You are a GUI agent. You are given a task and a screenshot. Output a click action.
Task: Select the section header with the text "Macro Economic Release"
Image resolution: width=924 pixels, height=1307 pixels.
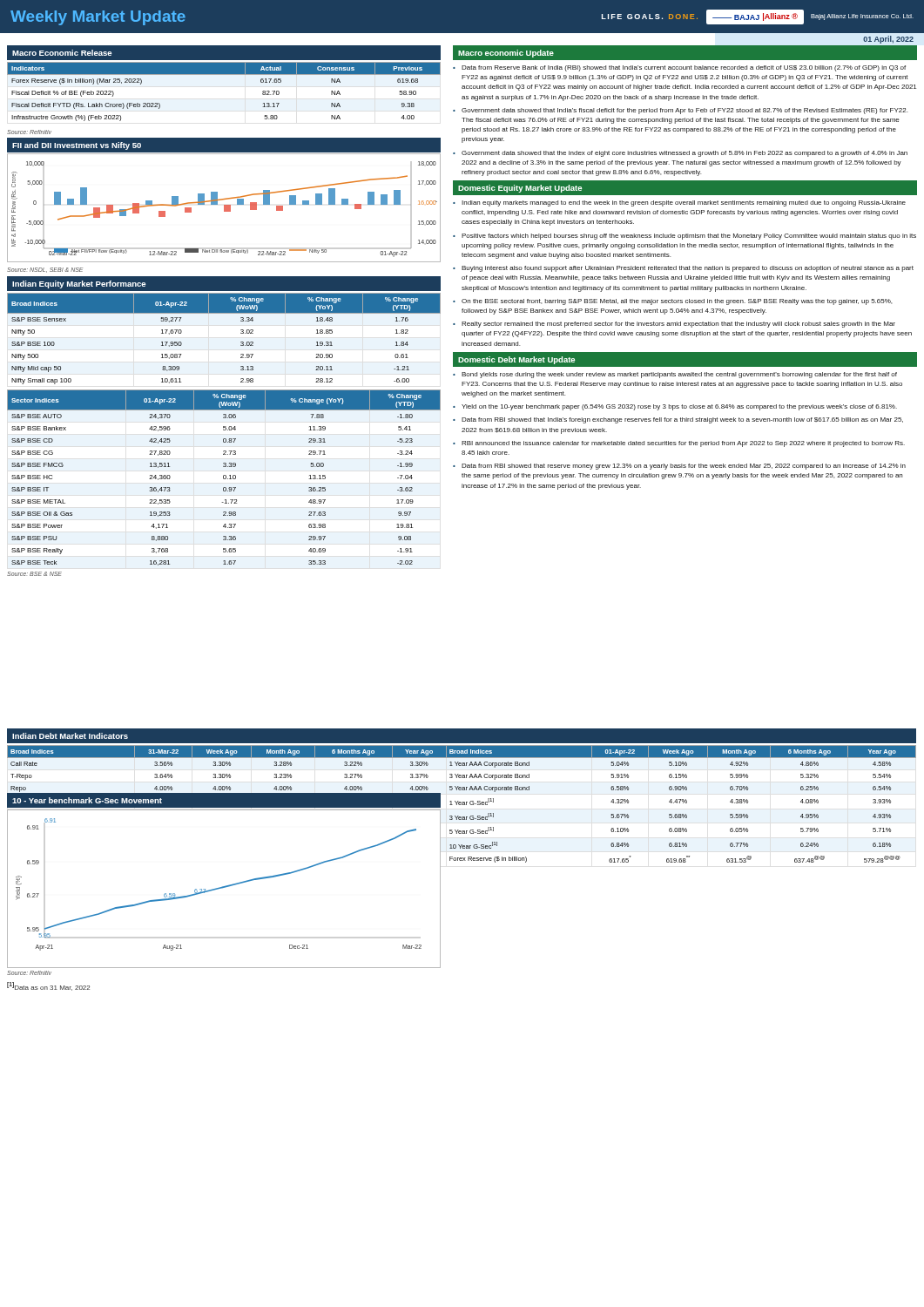62,53
